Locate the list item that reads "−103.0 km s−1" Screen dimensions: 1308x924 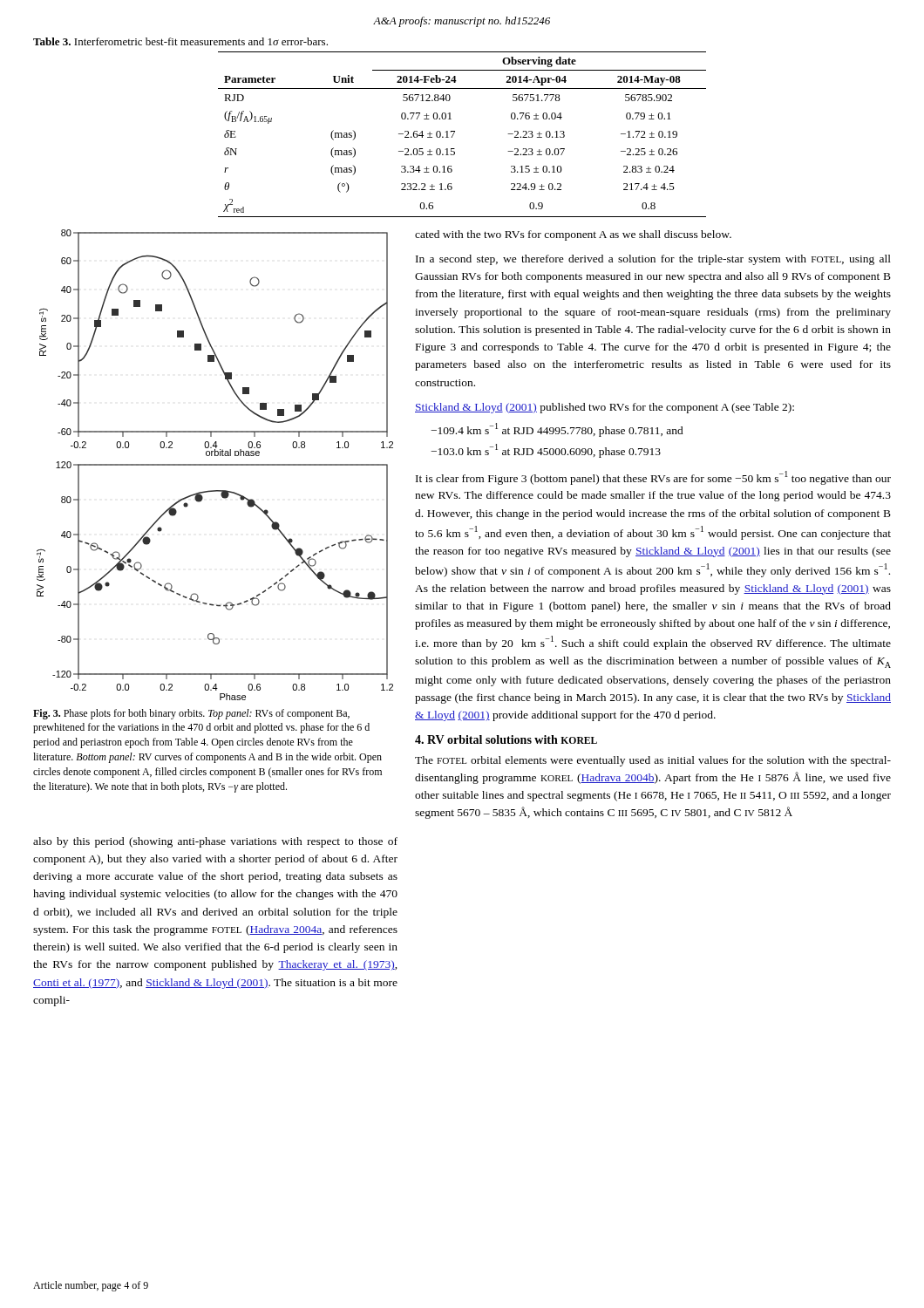click(x=546, y=449)
